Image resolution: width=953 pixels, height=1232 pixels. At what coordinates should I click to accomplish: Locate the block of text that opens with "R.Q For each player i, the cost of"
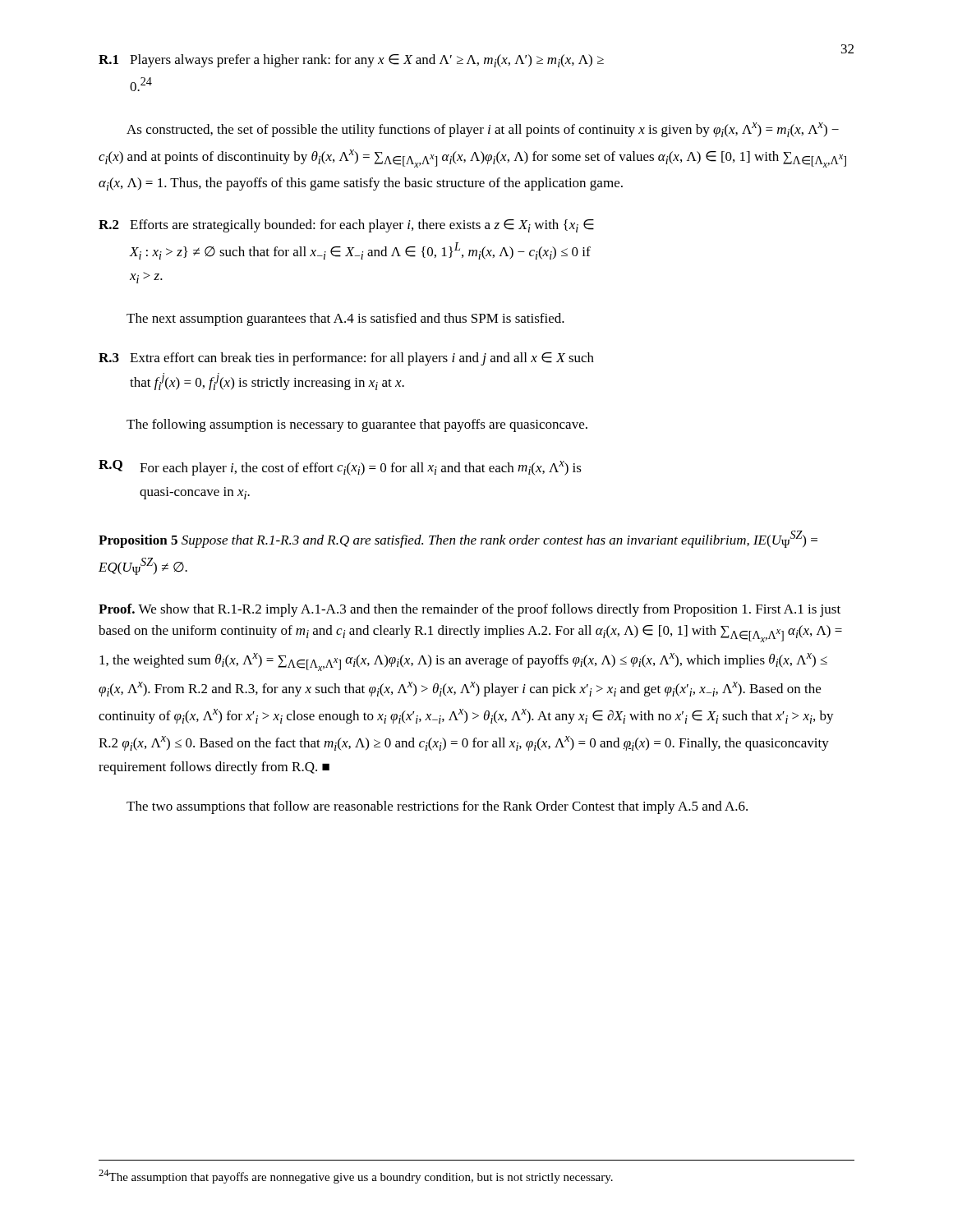[476, 479]
